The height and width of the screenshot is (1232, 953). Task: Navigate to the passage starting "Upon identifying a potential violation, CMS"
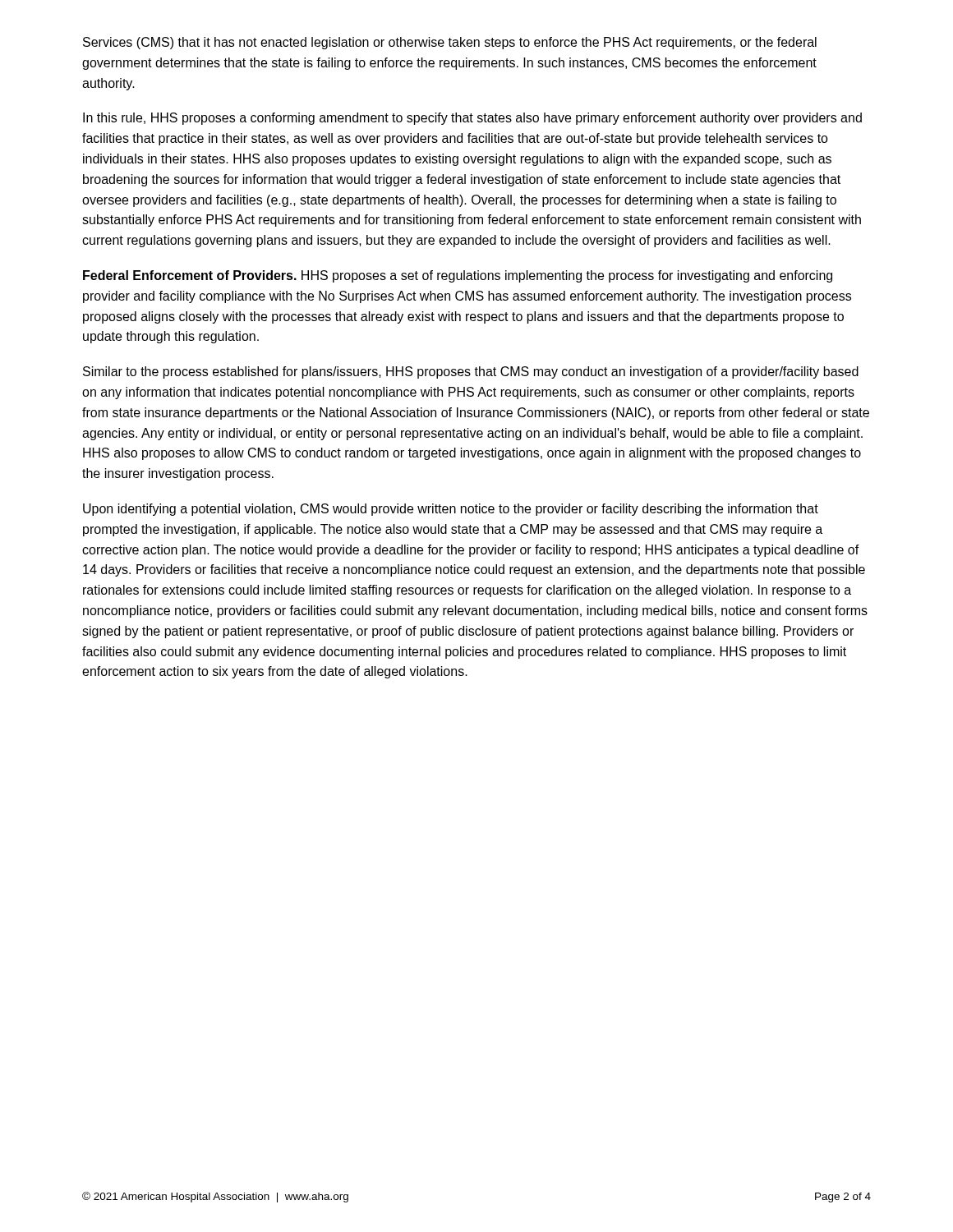475,590
